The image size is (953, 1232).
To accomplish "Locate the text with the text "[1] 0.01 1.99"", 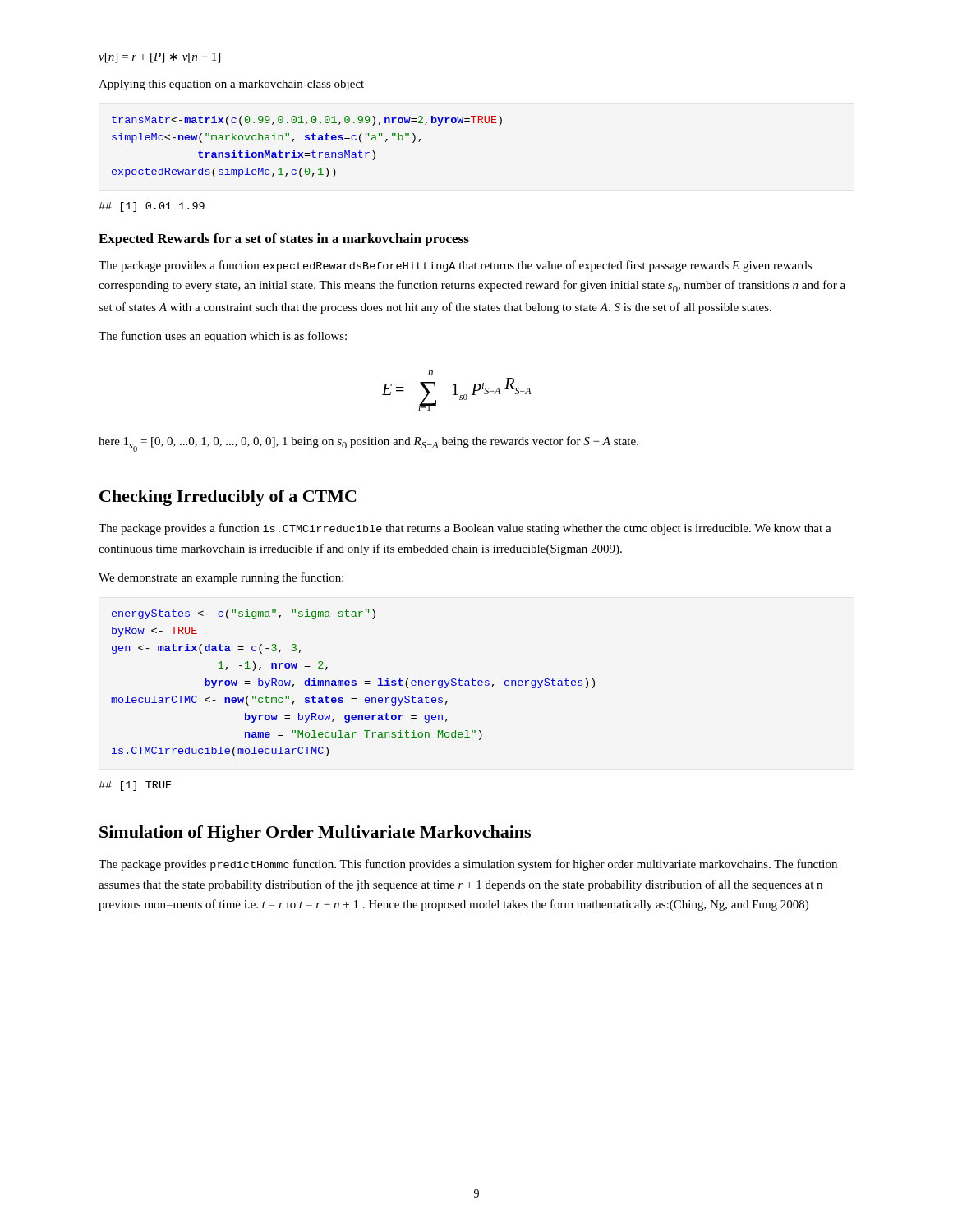I will tap(152, 207).
